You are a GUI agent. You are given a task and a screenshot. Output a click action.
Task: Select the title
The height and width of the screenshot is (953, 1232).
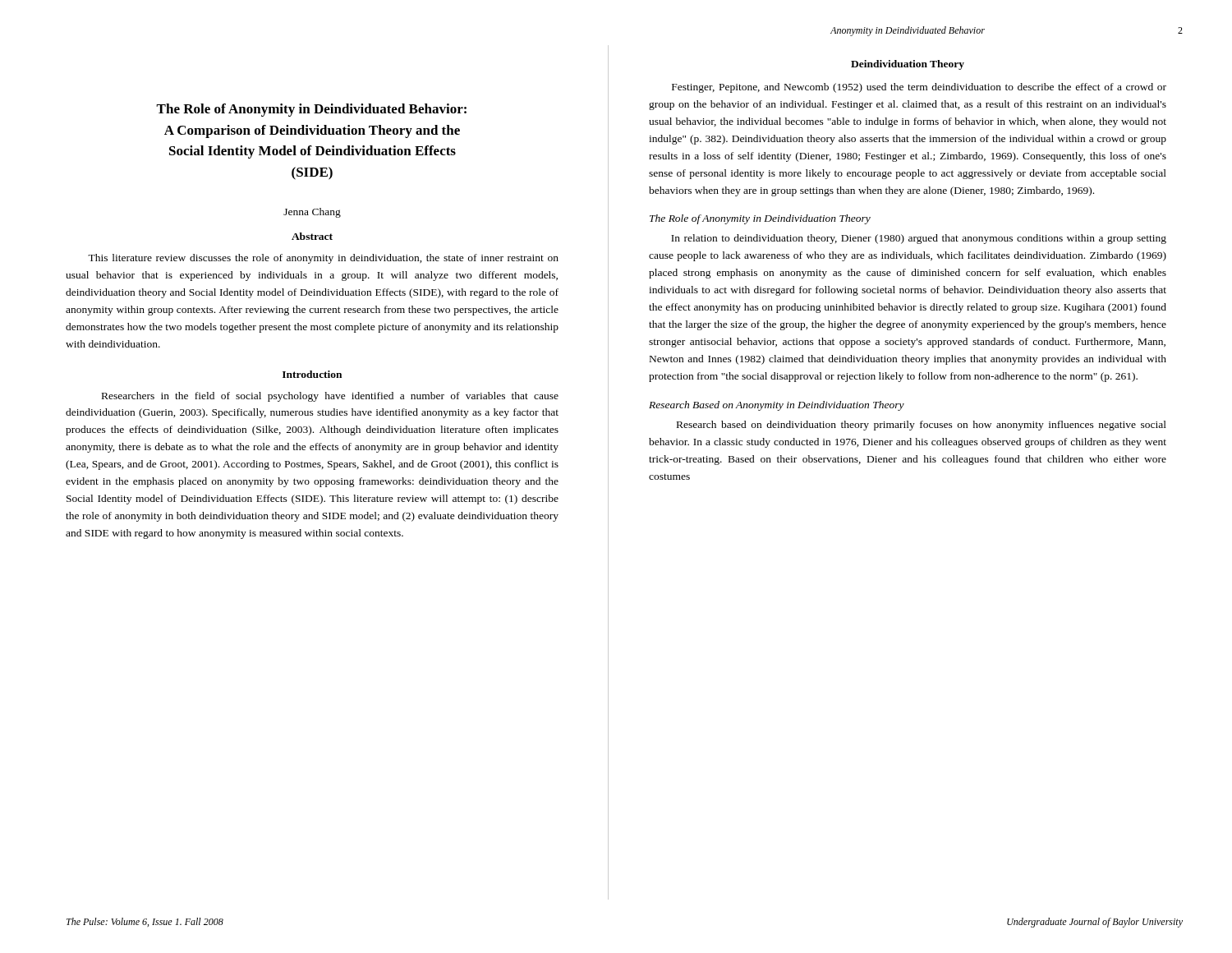pyautogui.click(x=312, y=140)
